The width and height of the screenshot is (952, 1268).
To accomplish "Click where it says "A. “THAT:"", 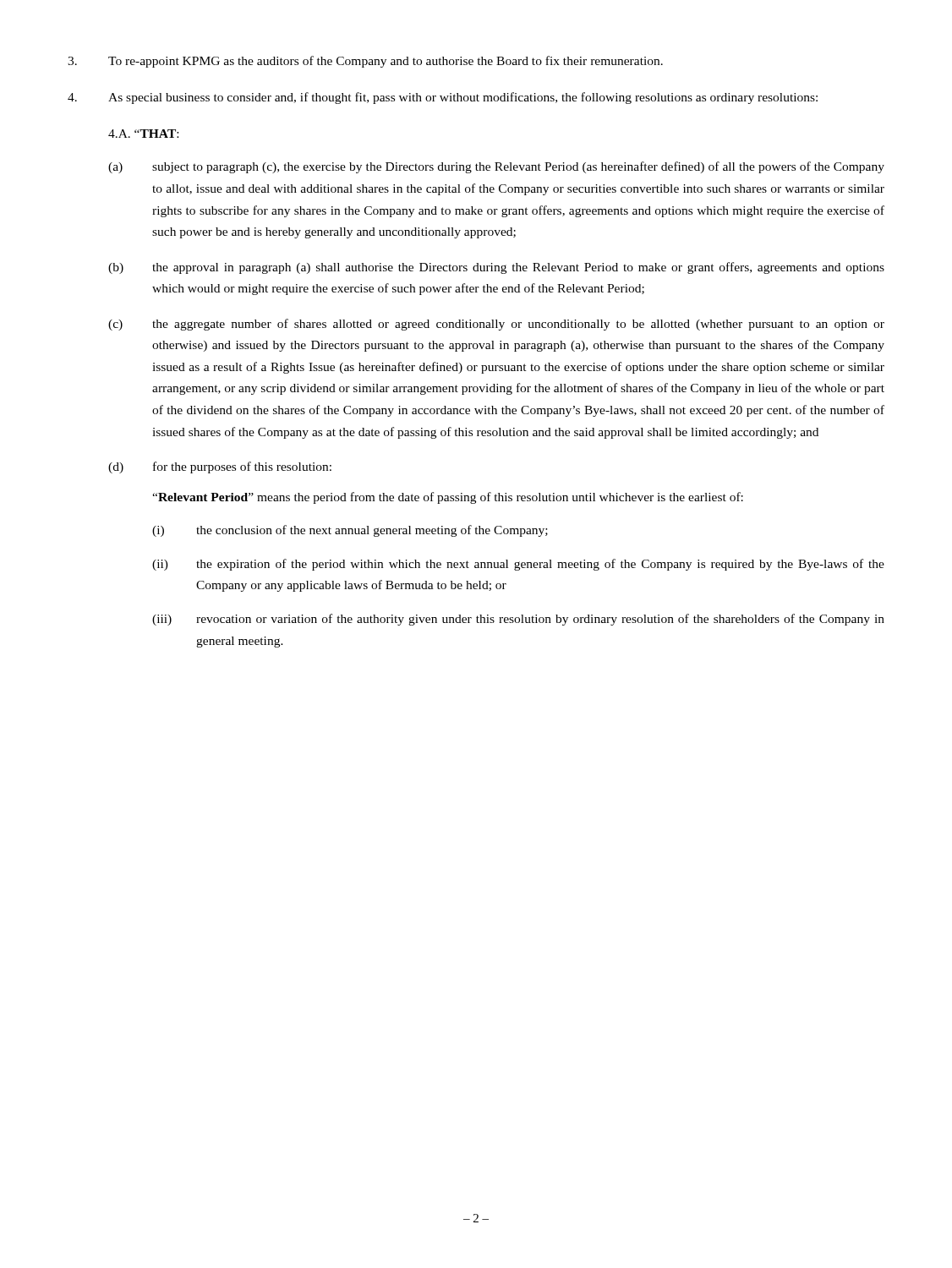I will pos(144,133).
